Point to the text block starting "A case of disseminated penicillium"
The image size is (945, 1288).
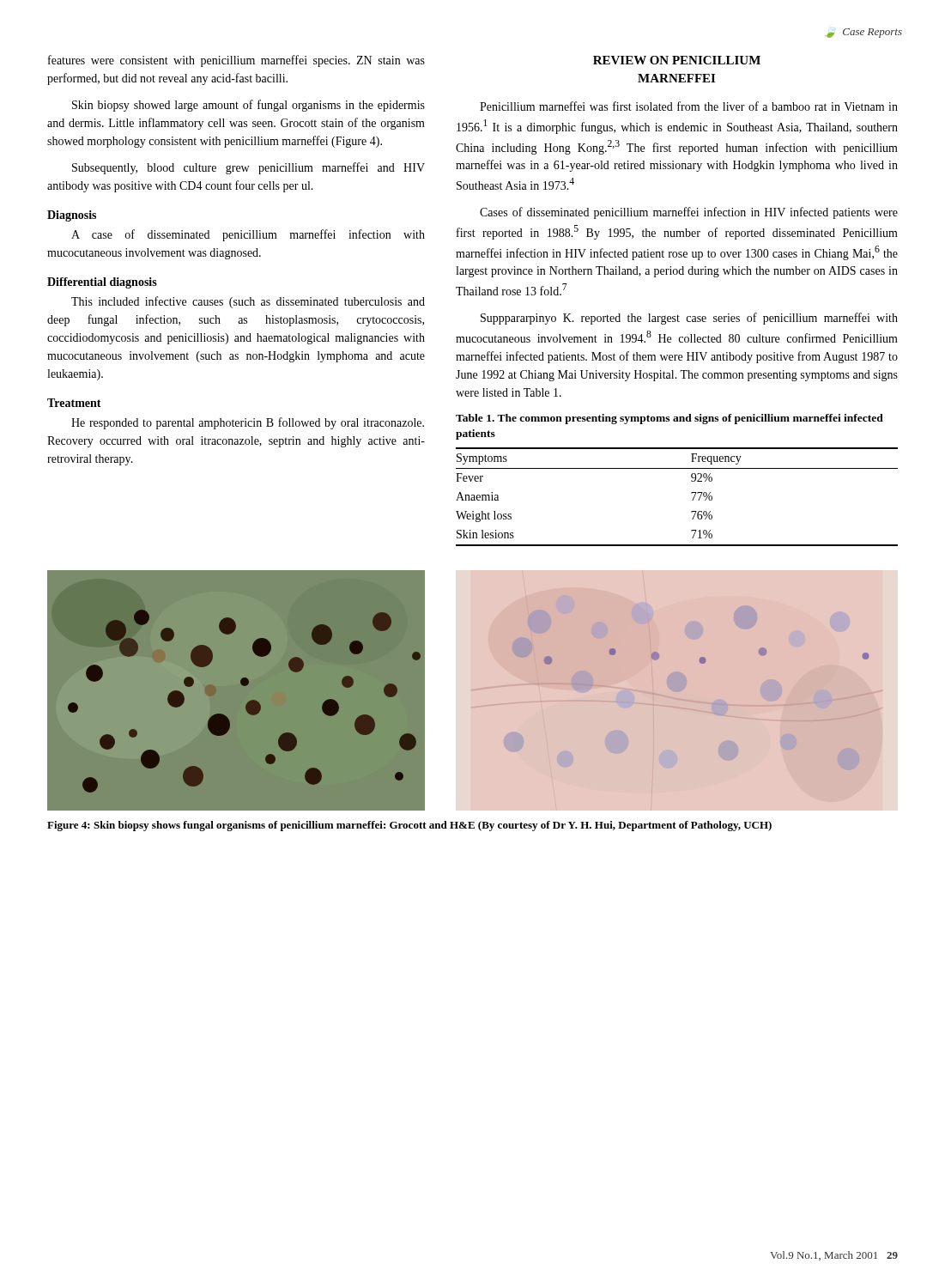point(236,244)
